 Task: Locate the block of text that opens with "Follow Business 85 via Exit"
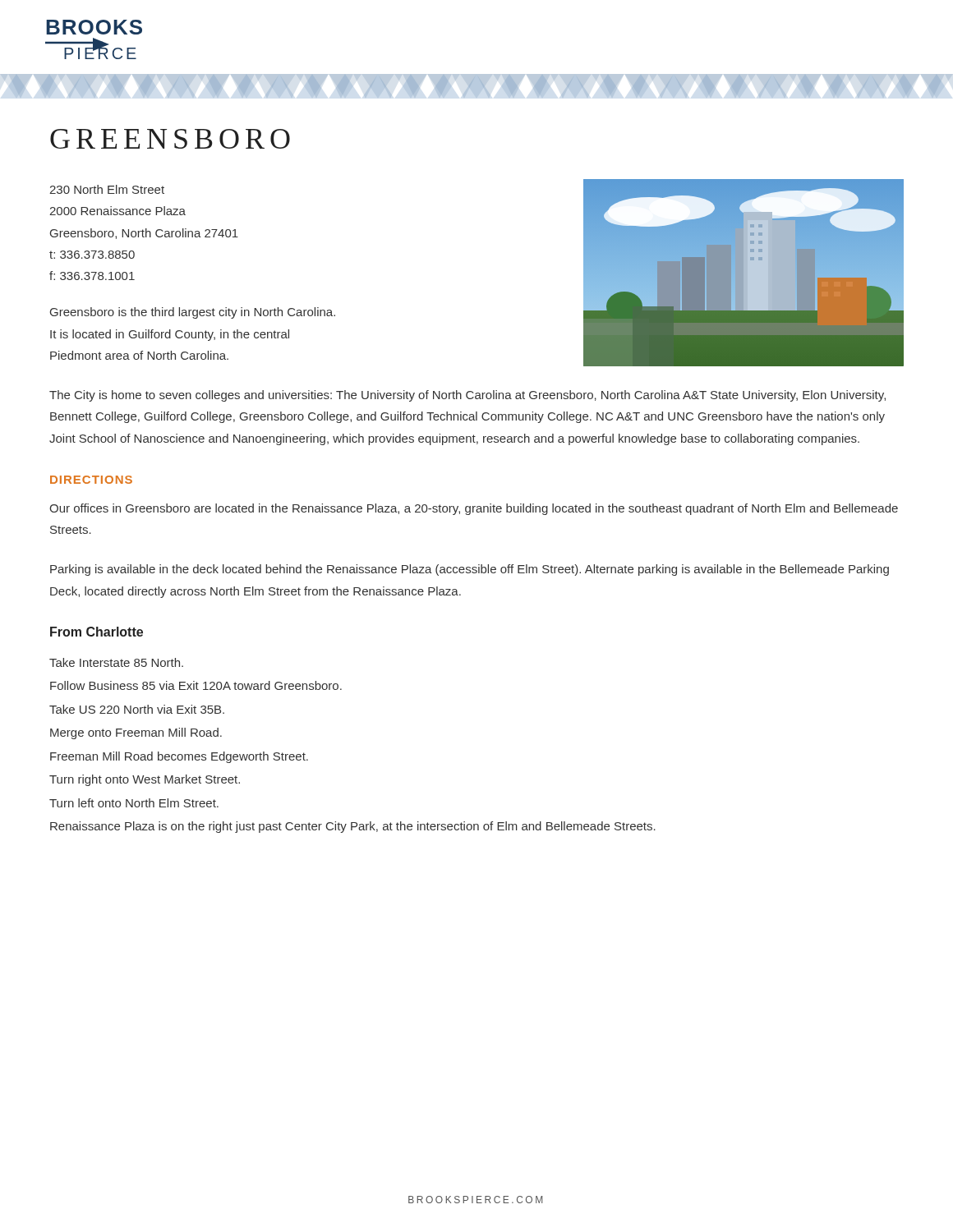coord(196,686)
